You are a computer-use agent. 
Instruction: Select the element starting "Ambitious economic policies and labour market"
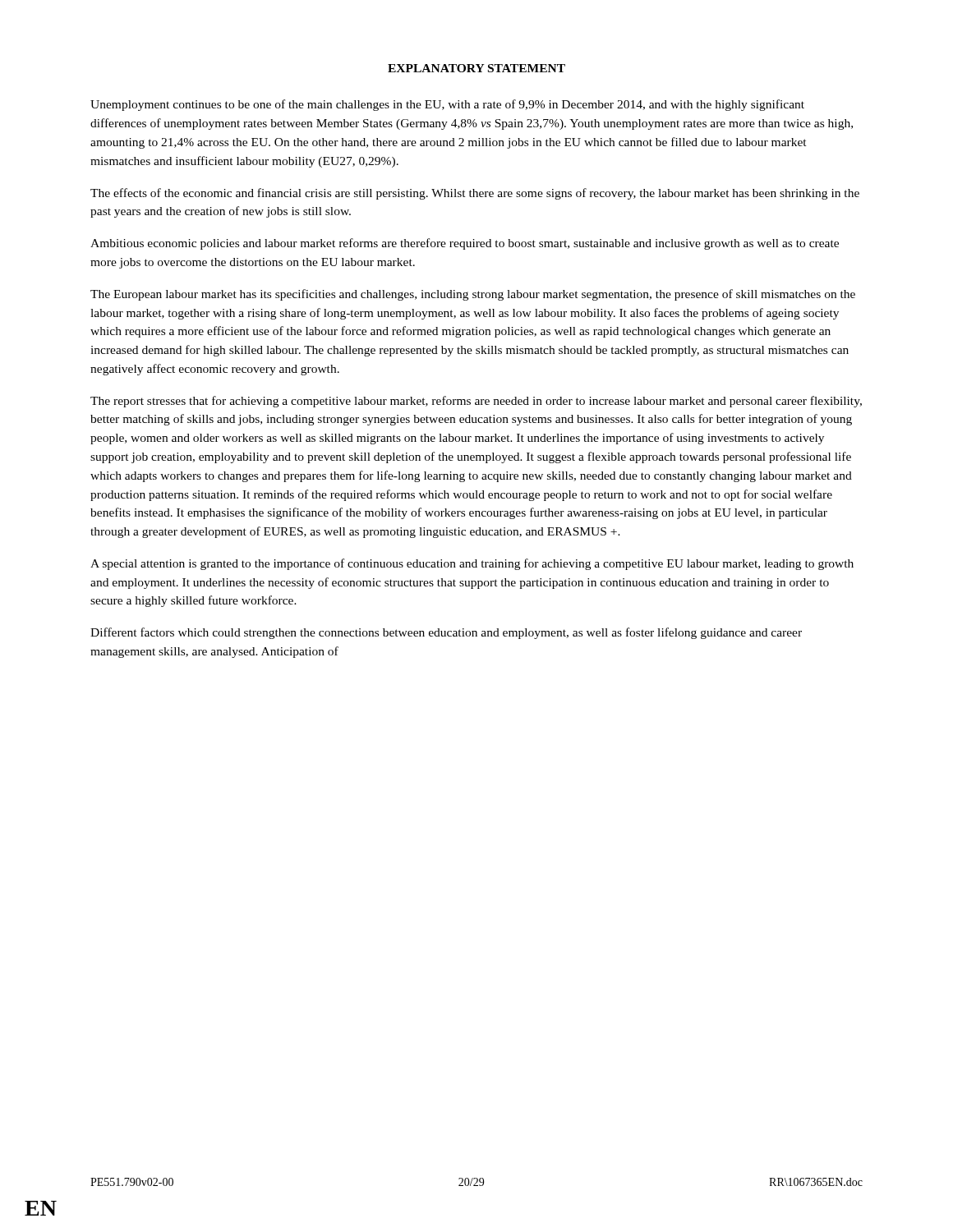465,252
